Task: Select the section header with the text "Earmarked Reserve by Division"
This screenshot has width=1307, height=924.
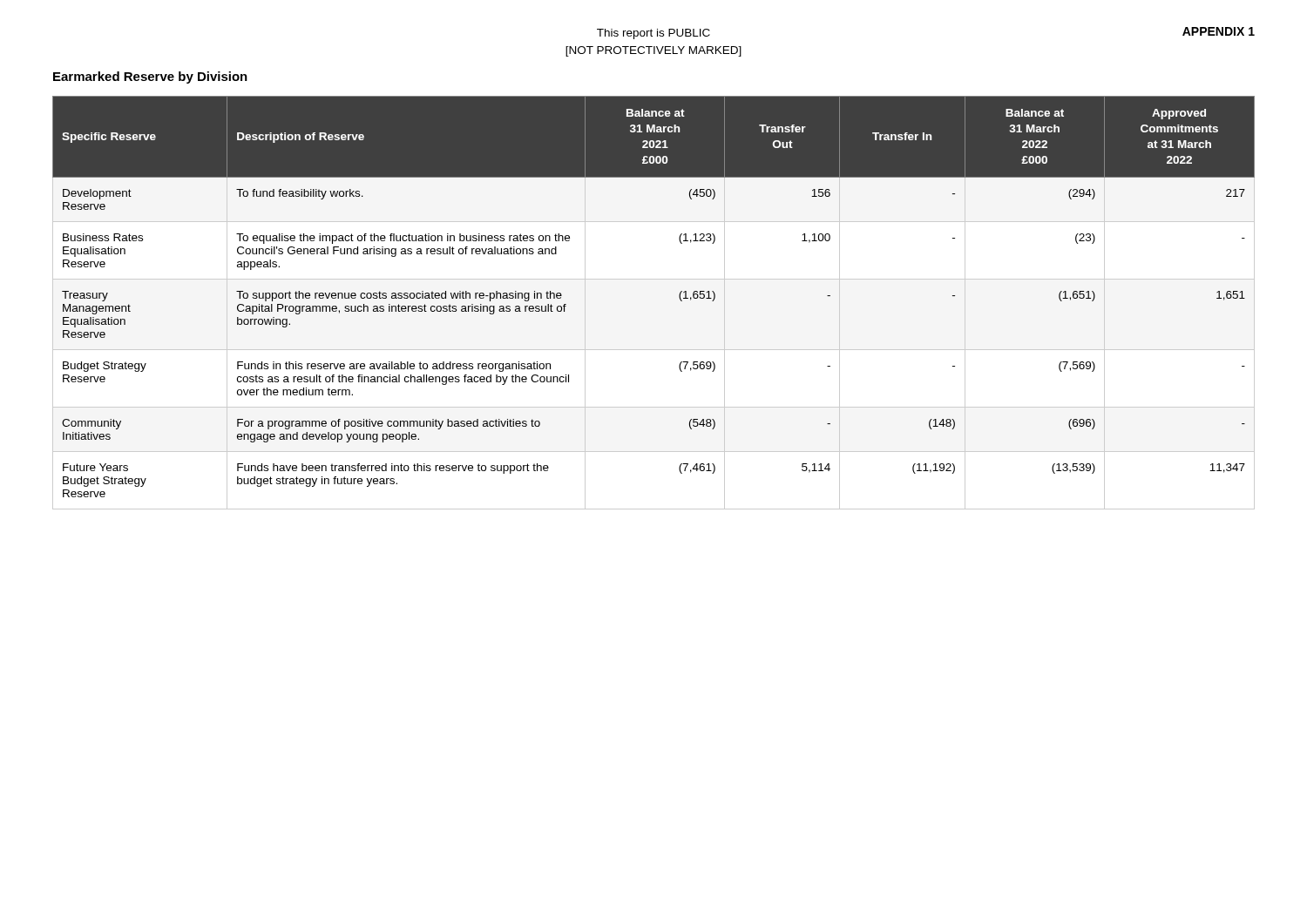Action: [150, 76]
